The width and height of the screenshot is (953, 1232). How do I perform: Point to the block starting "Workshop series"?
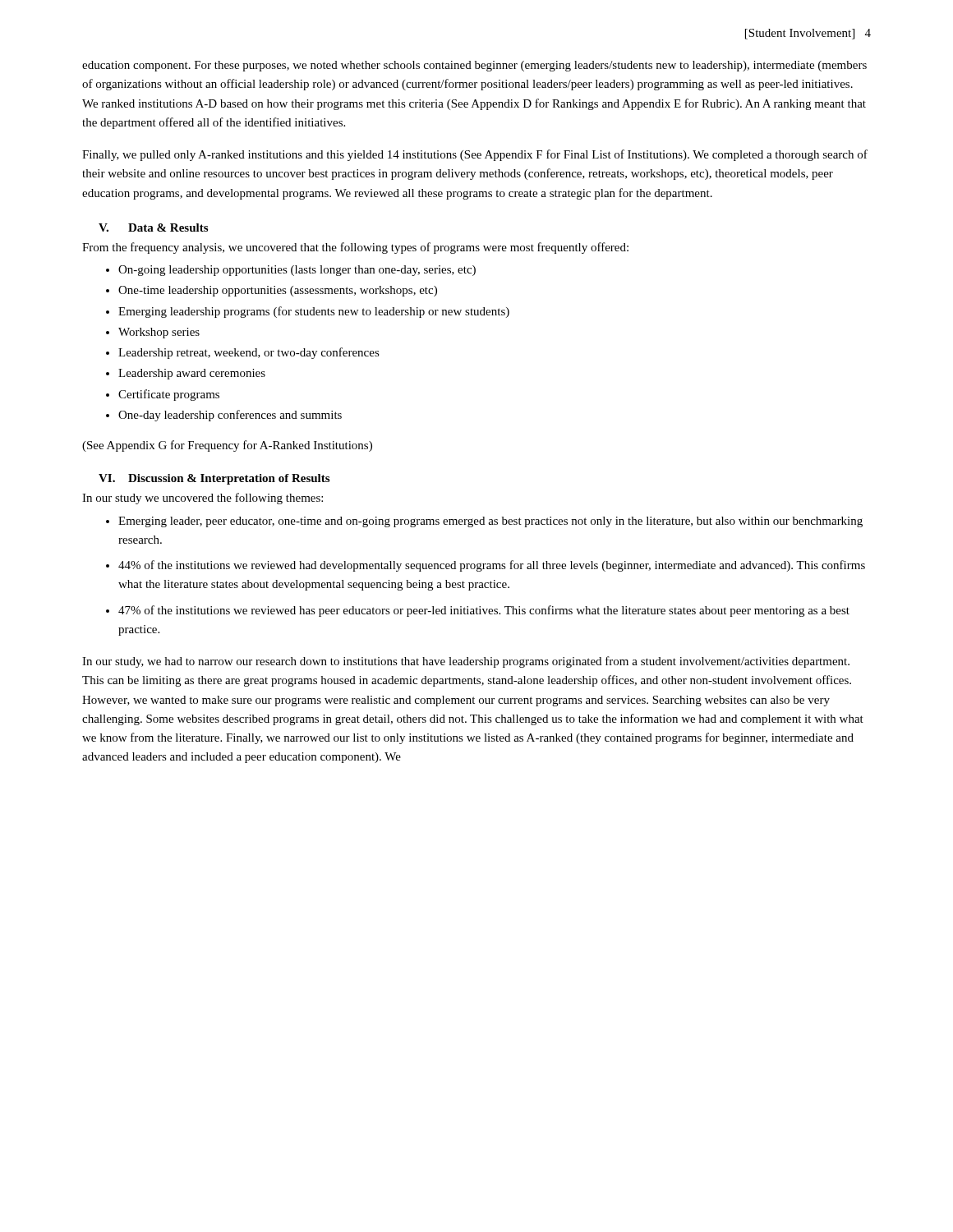159,332
